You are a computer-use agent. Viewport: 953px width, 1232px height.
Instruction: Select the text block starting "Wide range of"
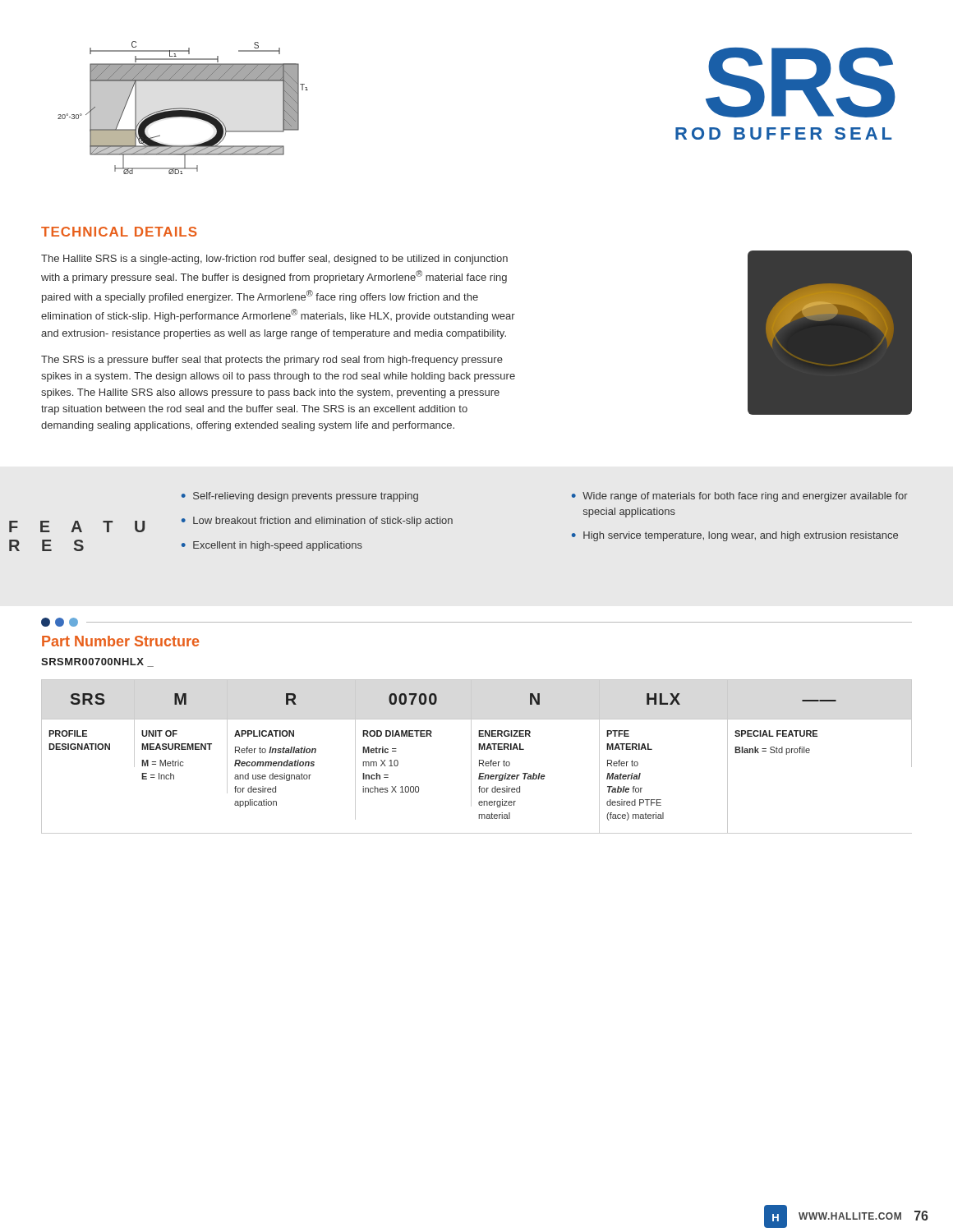tap(754, 505)
